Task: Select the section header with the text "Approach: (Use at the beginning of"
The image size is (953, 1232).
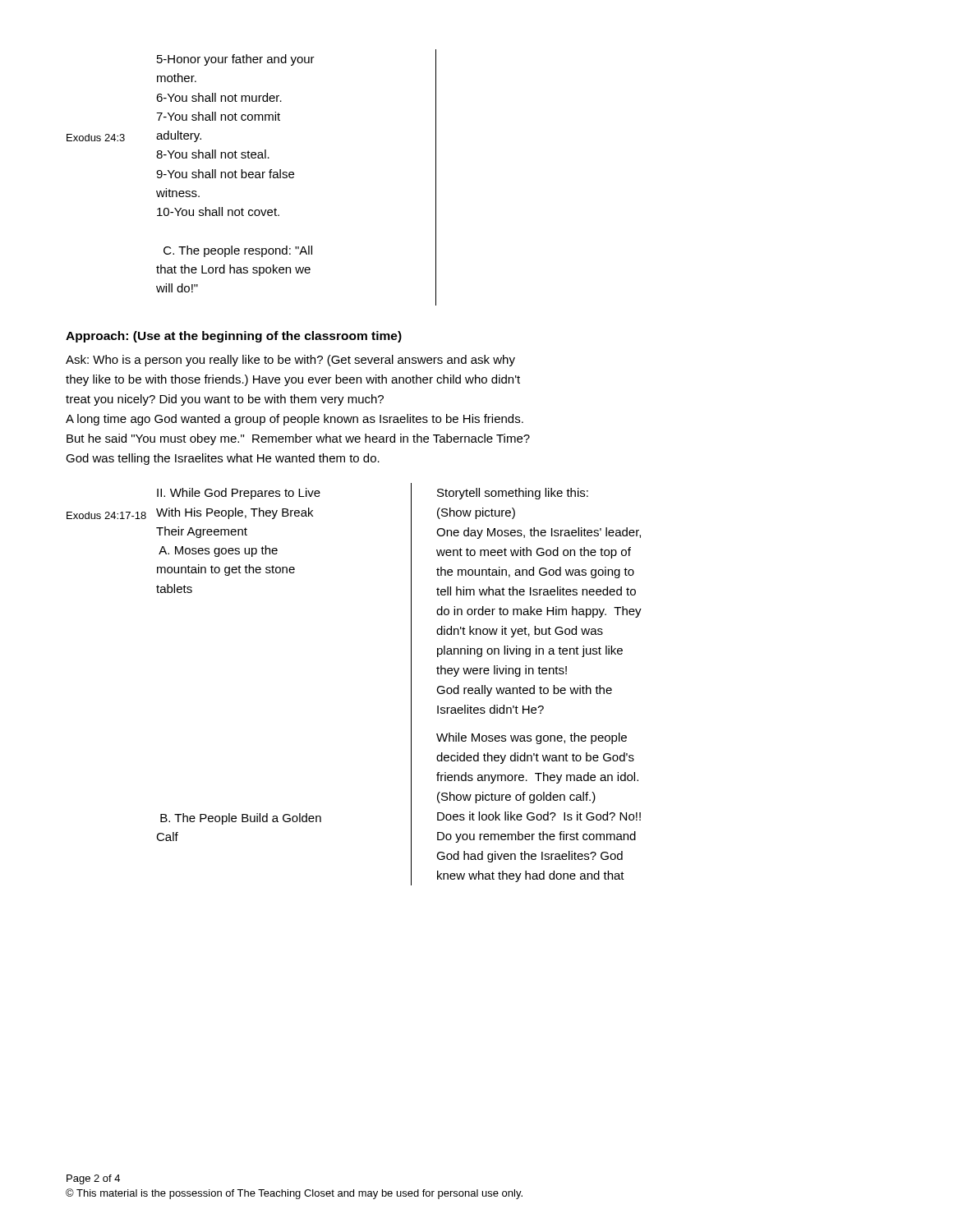Action: 234,336
